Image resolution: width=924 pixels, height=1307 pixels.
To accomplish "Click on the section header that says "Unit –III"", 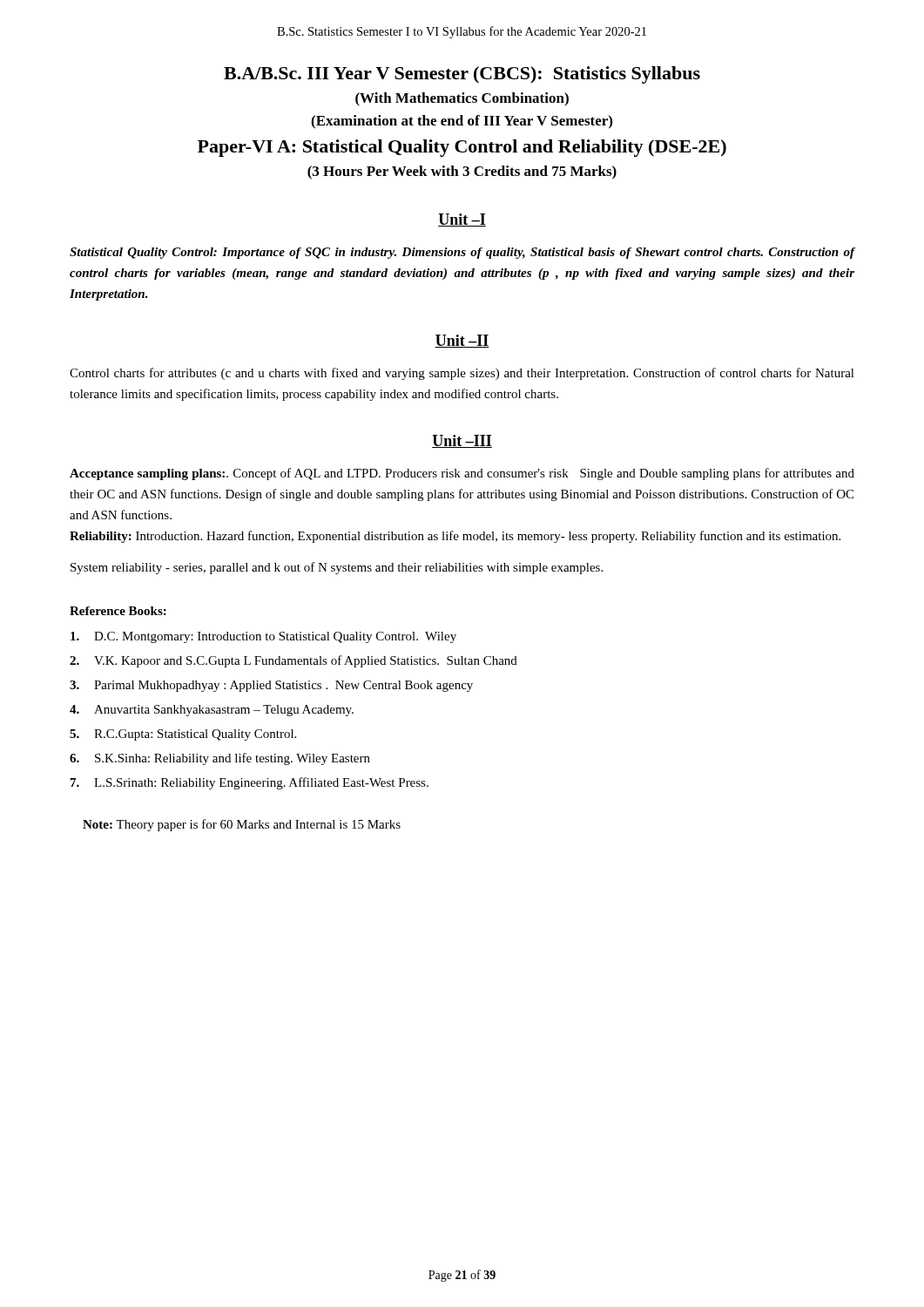I will pyautogui.click(x=462, y=440).
